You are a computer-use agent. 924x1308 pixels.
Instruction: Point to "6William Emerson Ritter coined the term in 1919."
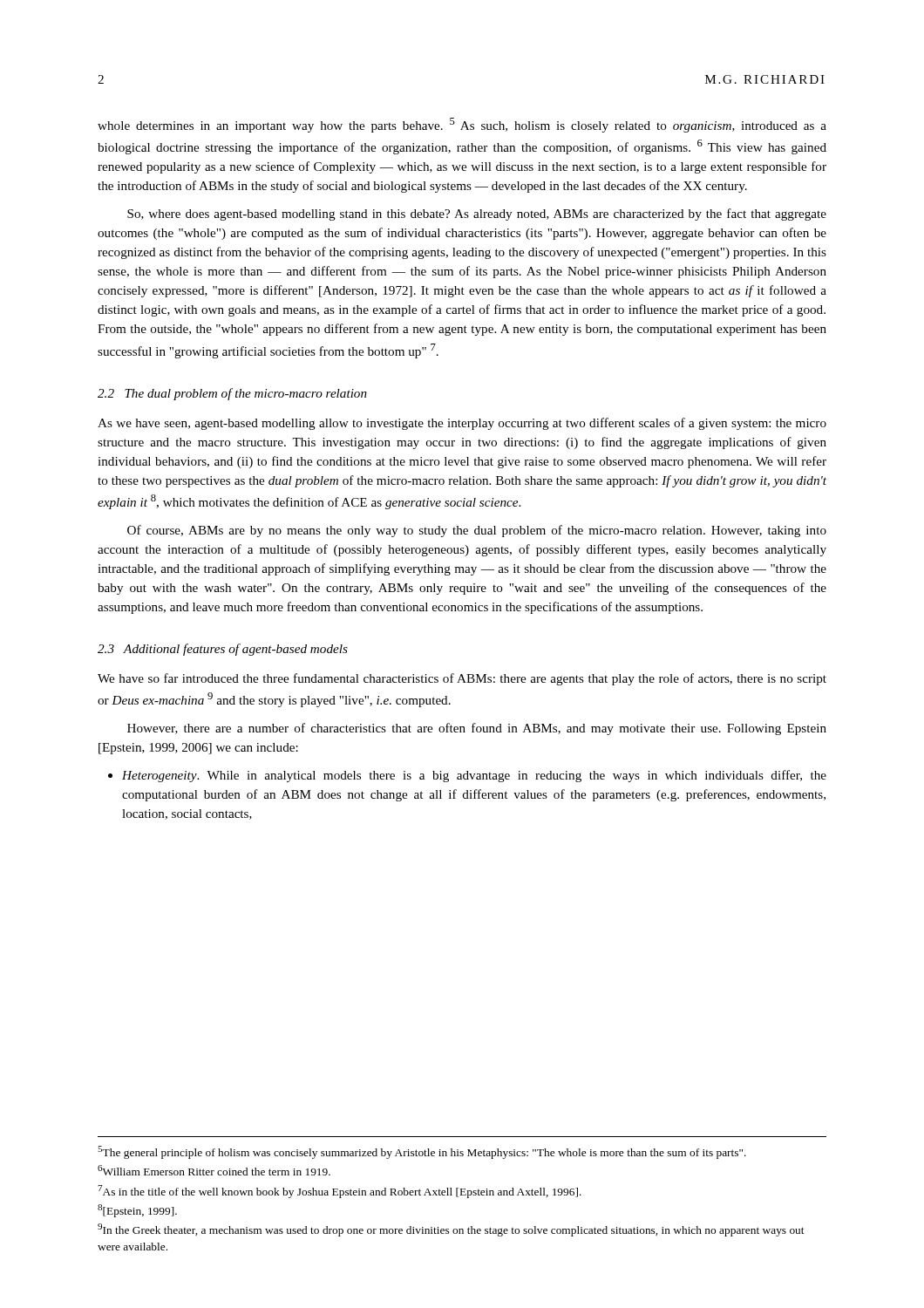coord(214,1170)
